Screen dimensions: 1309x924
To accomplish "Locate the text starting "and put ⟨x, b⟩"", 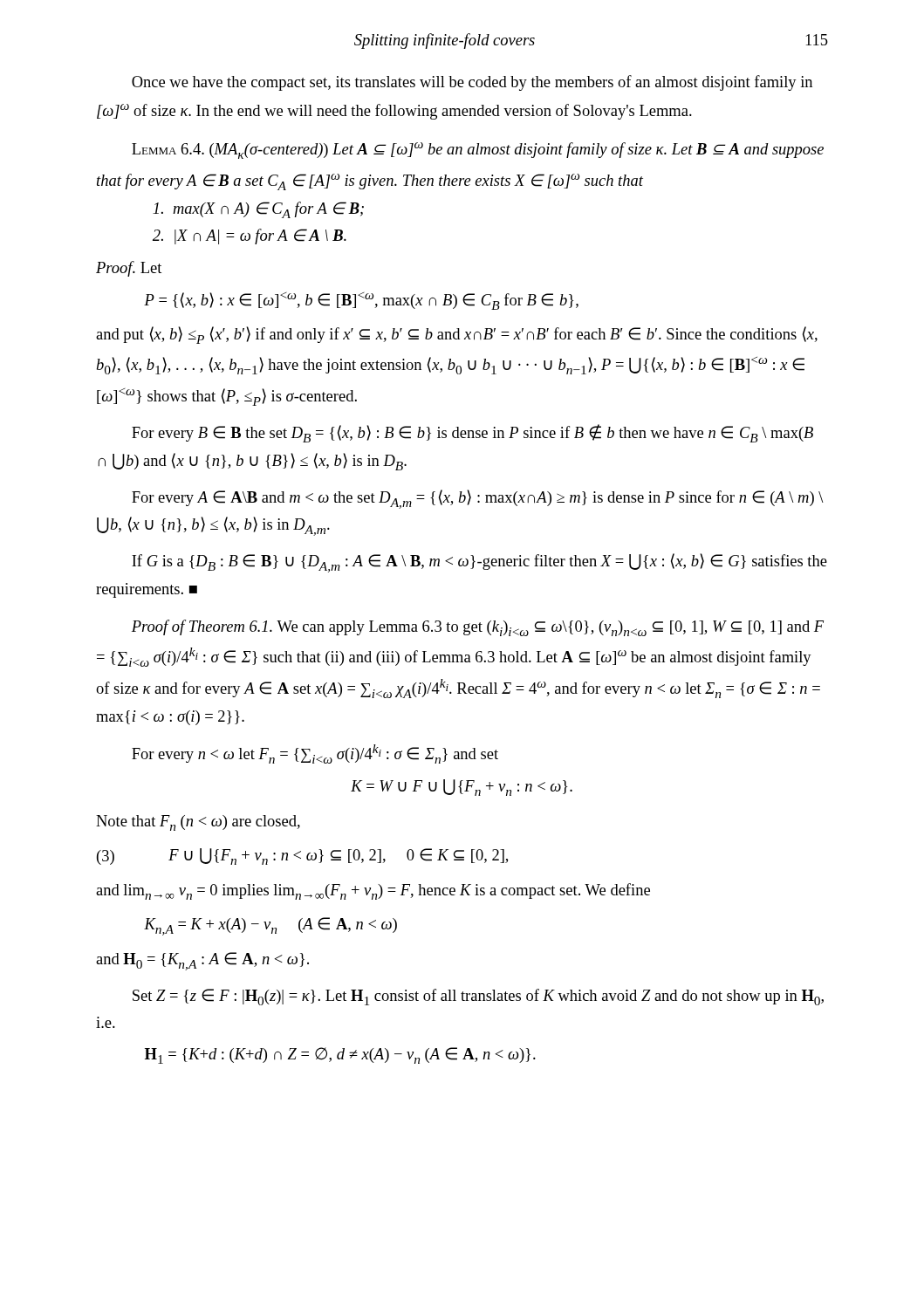I will pos(457,367).
